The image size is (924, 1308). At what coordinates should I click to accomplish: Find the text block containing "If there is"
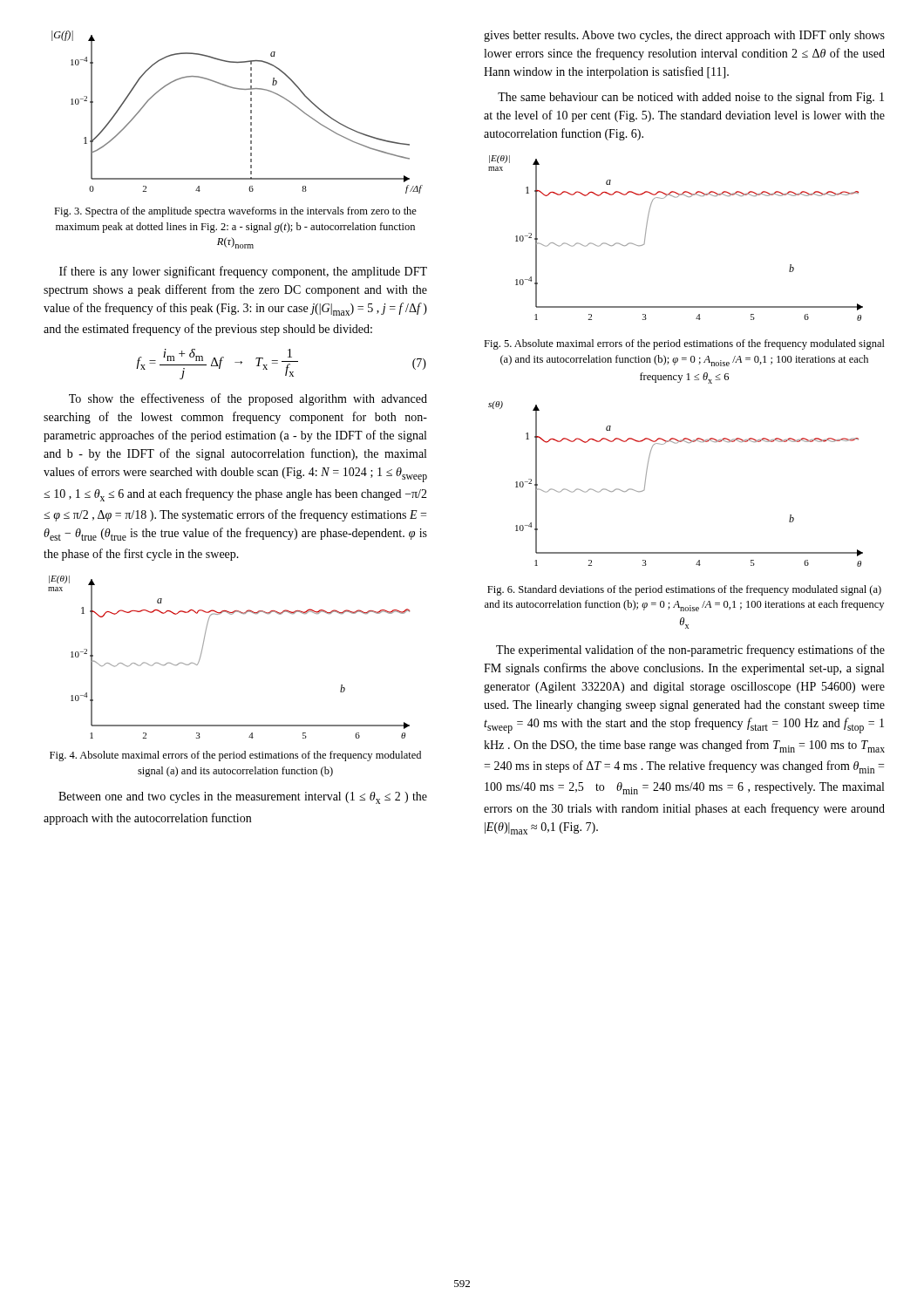(x=235, y=301)
